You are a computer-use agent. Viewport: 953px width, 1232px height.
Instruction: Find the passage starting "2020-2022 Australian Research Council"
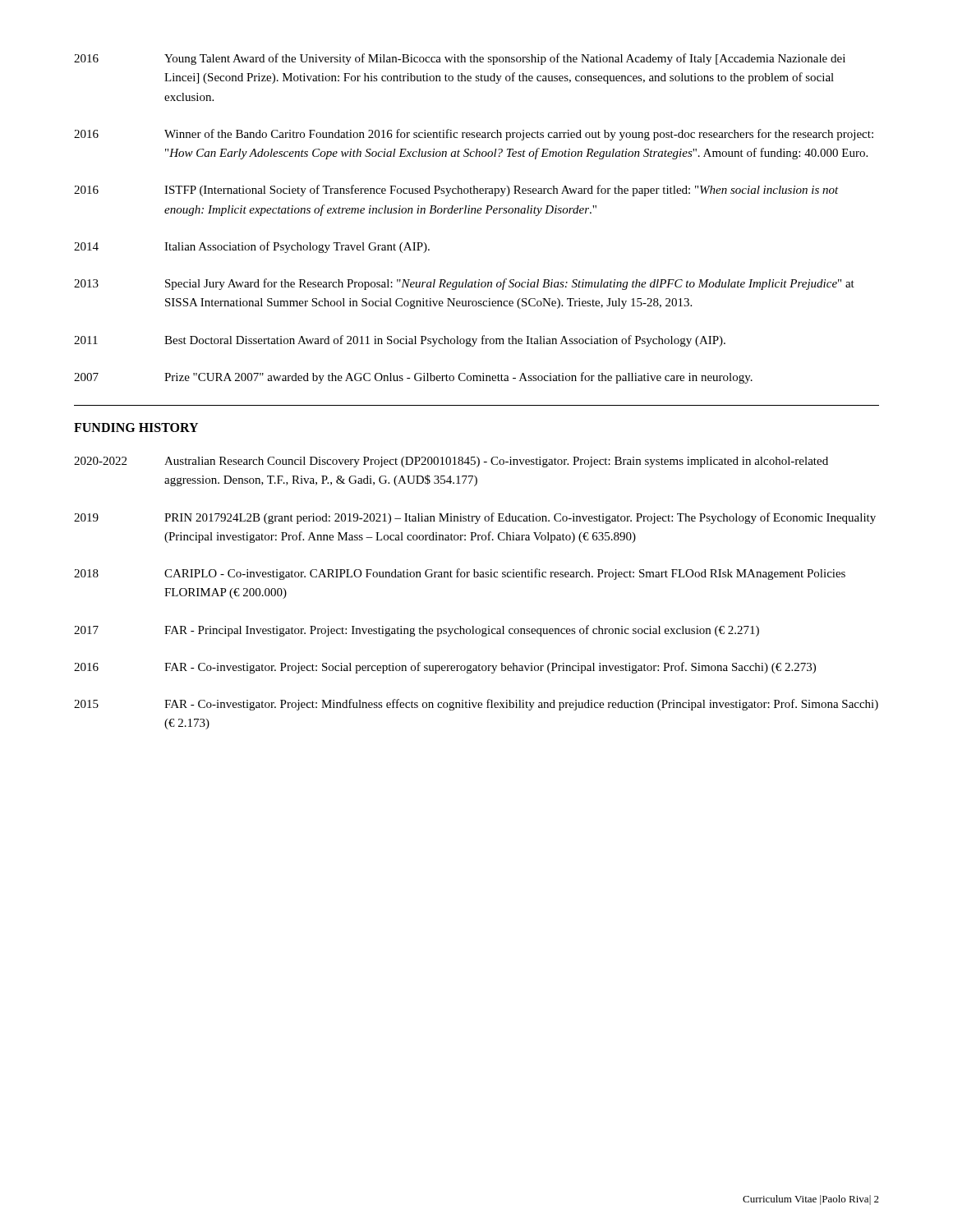click(476, 471)
